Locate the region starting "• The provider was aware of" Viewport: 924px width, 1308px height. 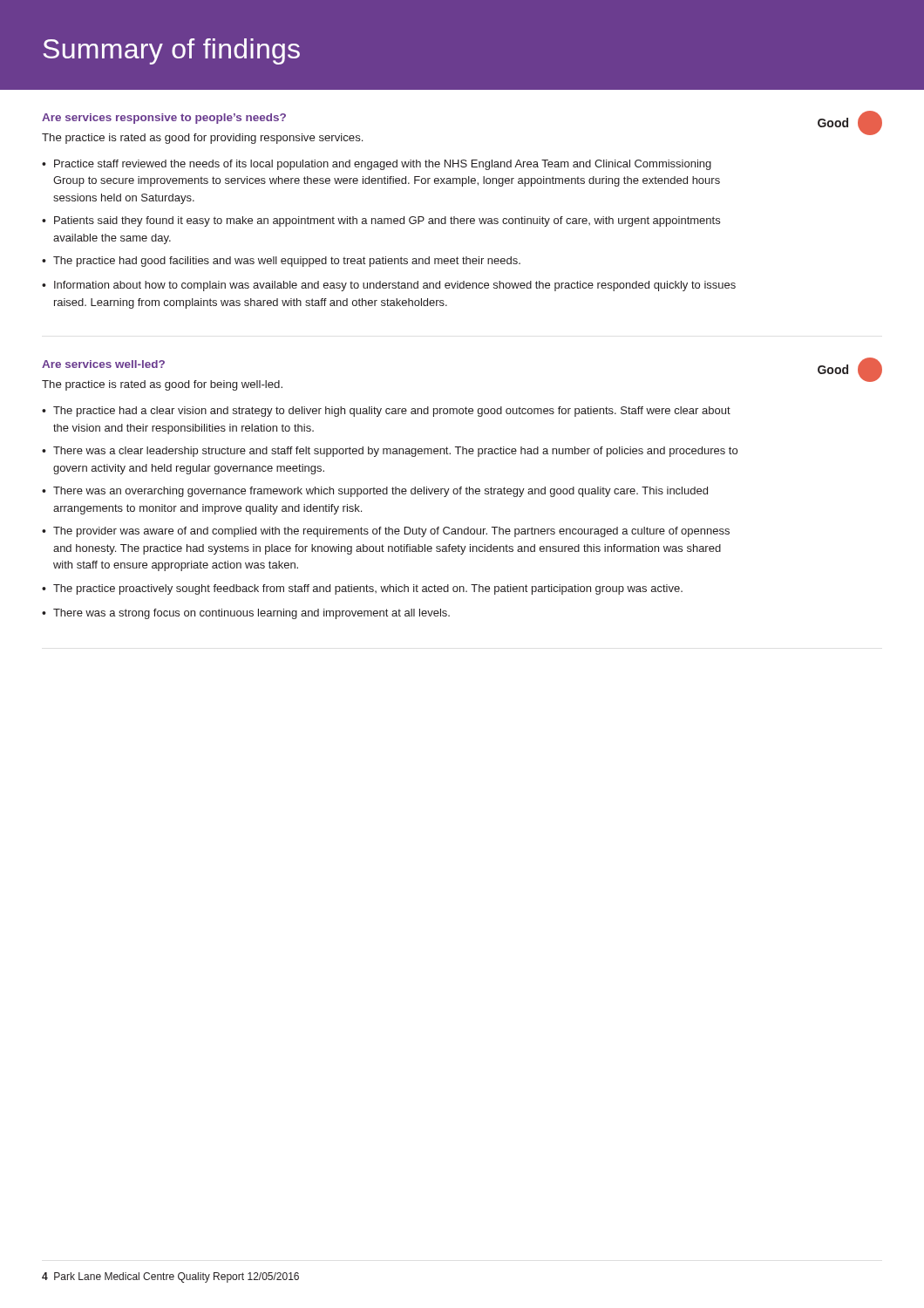pos(392,548)
